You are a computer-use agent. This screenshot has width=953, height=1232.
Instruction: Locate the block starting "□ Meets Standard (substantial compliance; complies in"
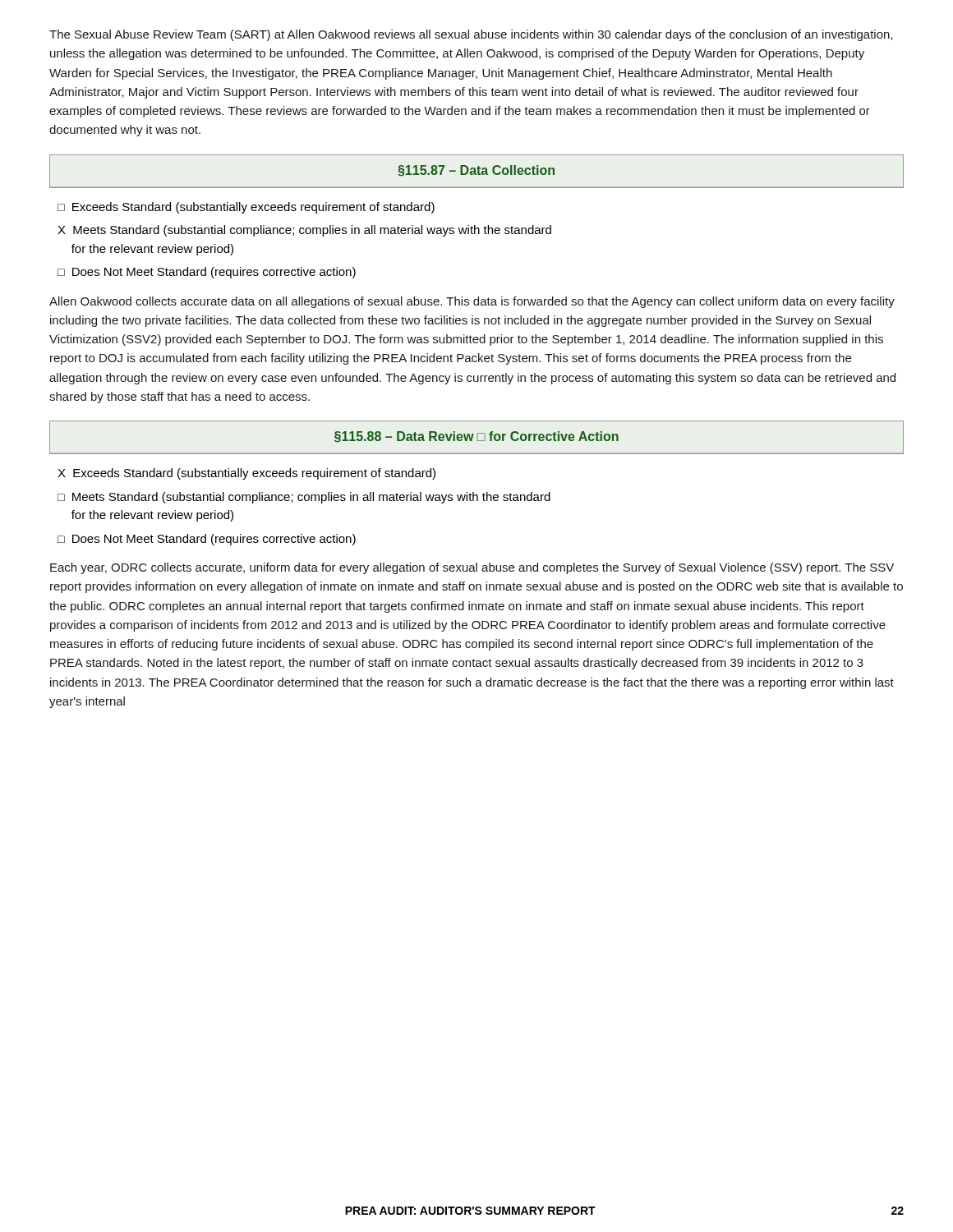click(304, 505)
